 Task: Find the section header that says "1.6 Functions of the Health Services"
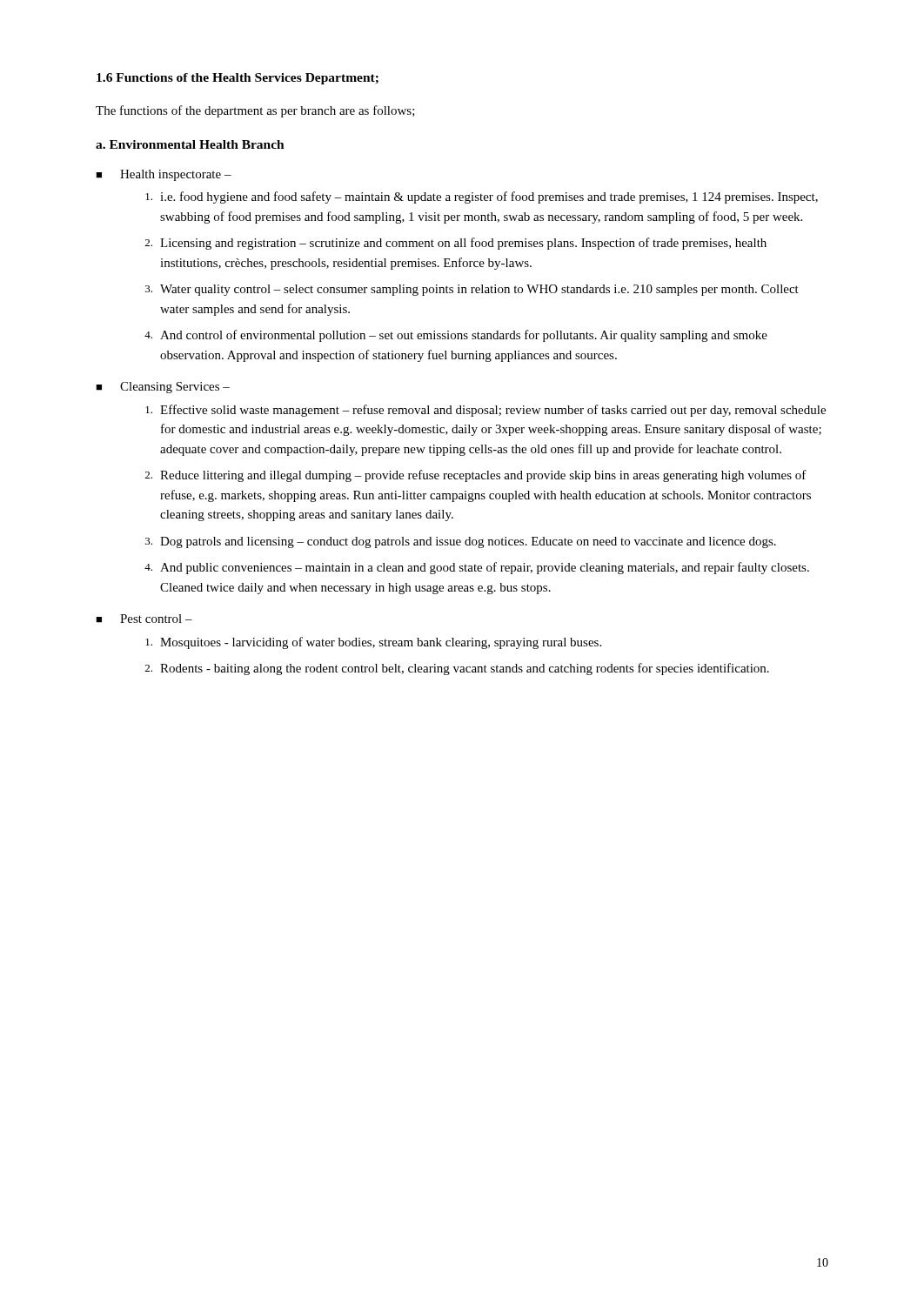click(237, 77)
